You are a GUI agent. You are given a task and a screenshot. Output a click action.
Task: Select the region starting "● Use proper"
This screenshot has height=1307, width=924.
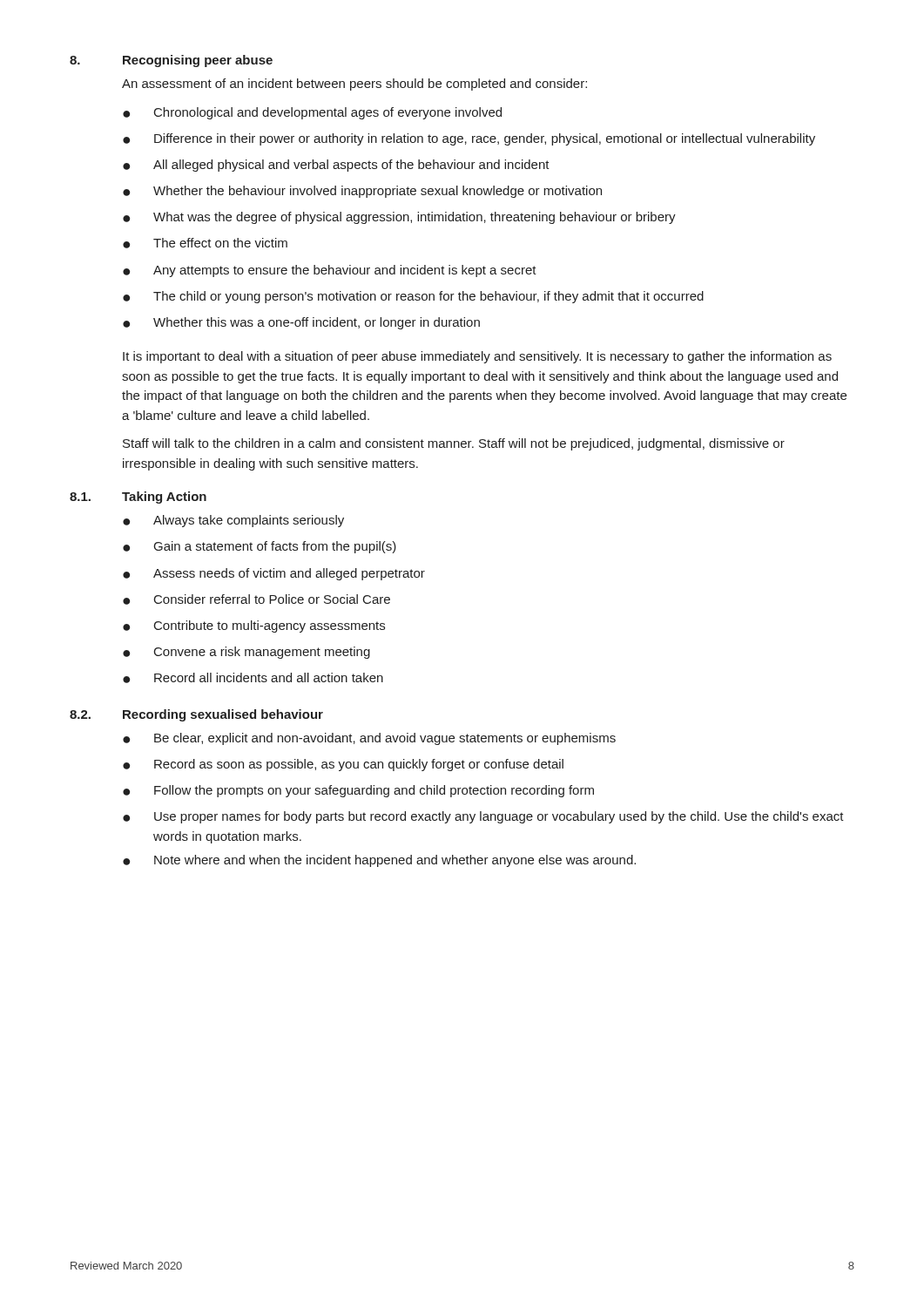point(488,827)
